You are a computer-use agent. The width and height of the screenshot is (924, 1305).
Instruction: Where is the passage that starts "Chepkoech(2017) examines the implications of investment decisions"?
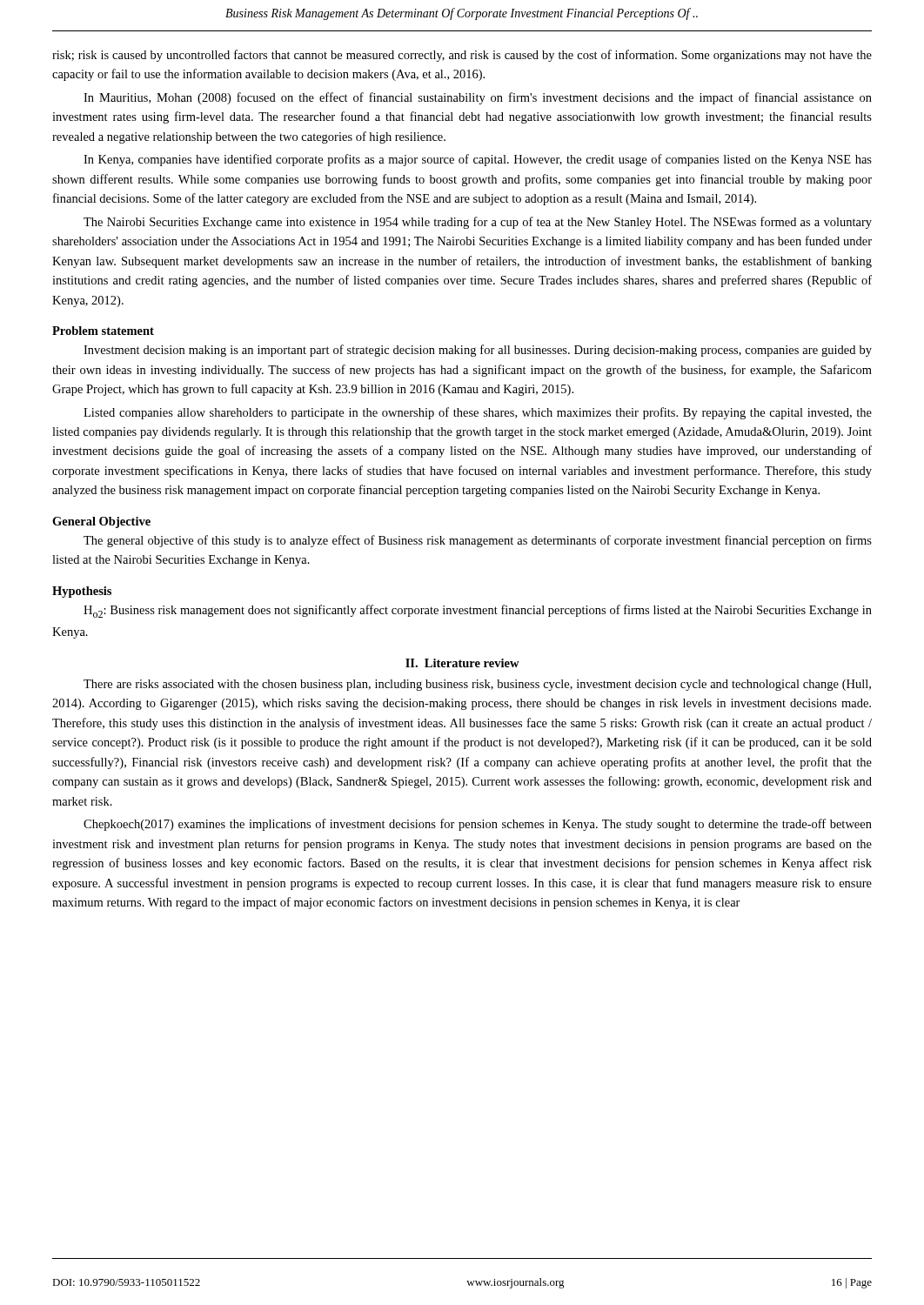click(462, 863)
